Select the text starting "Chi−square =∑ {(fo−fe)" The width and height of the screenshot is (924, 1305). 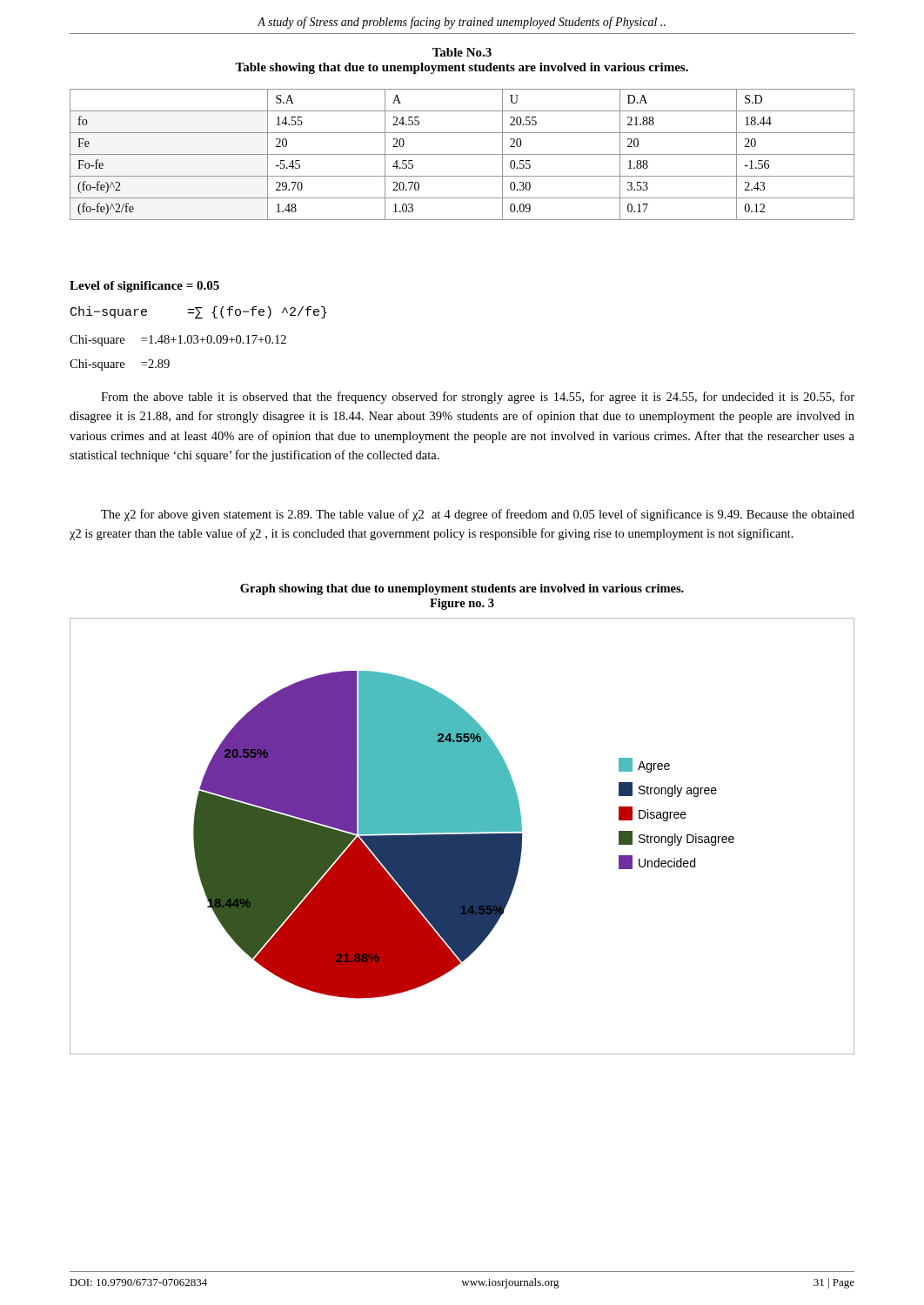click(199, 313)
